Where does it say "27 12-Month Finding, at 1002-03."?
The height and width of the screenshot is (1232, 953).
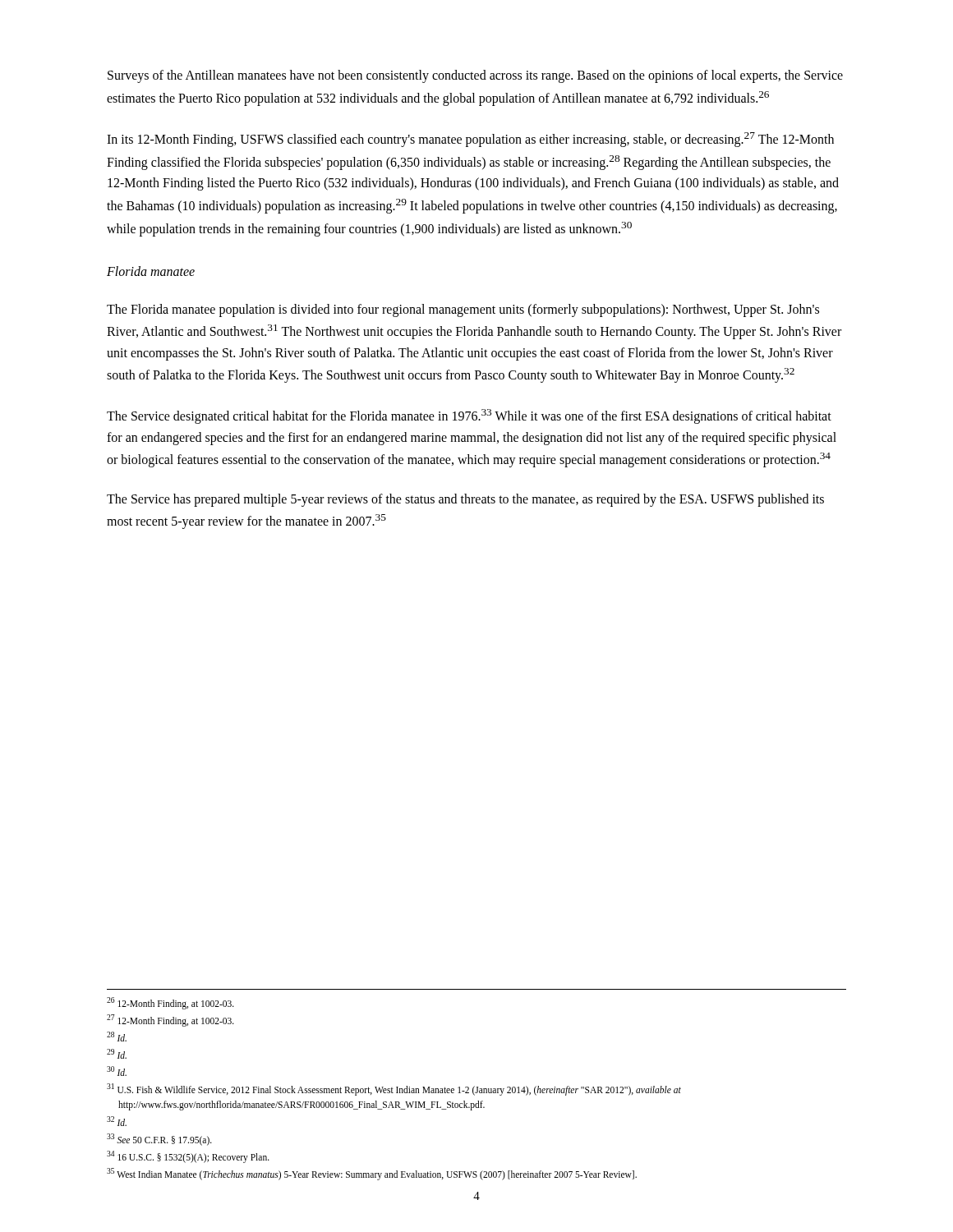(171, 1019)
